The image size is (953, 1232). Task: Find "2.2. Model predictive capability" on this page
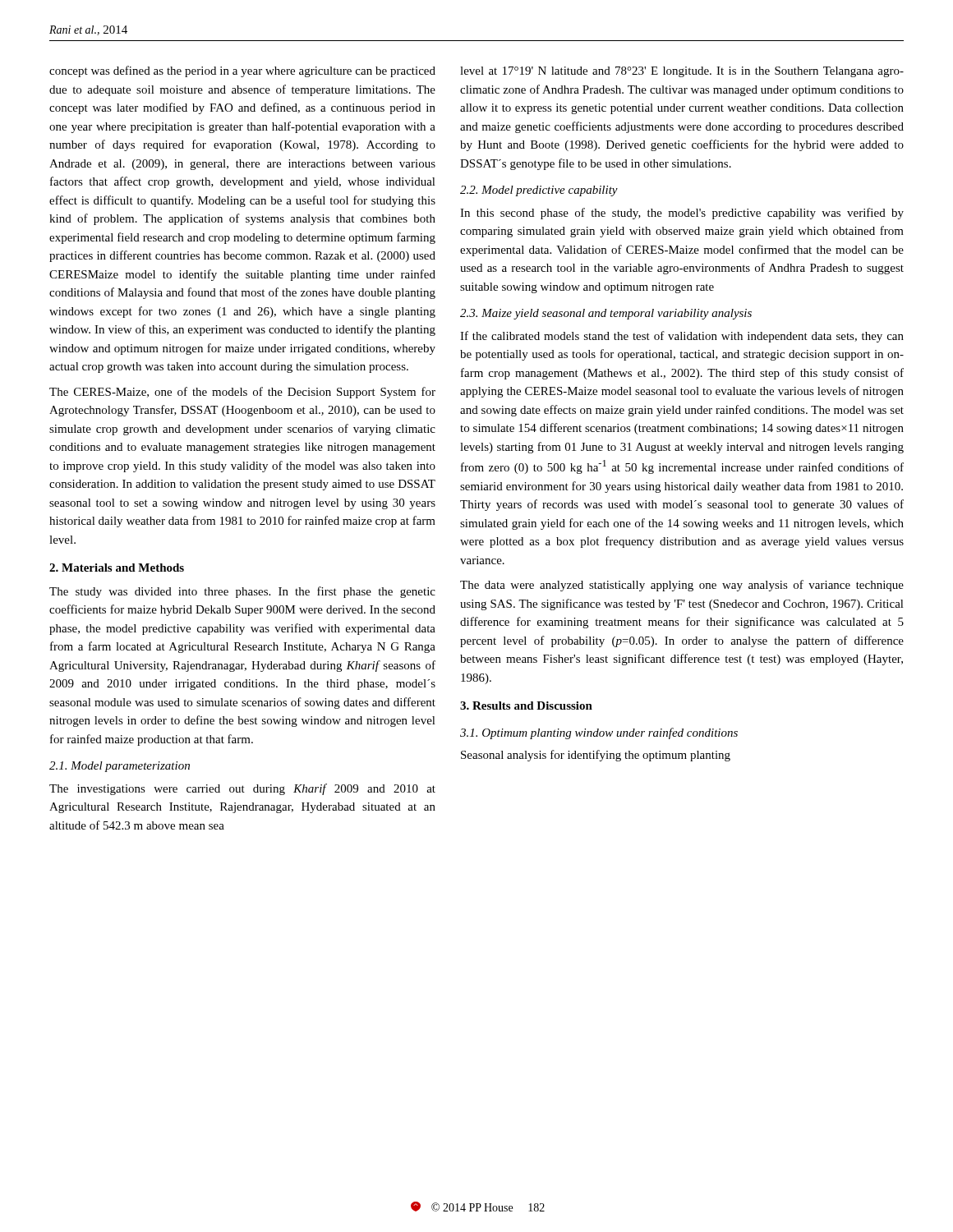539,191
